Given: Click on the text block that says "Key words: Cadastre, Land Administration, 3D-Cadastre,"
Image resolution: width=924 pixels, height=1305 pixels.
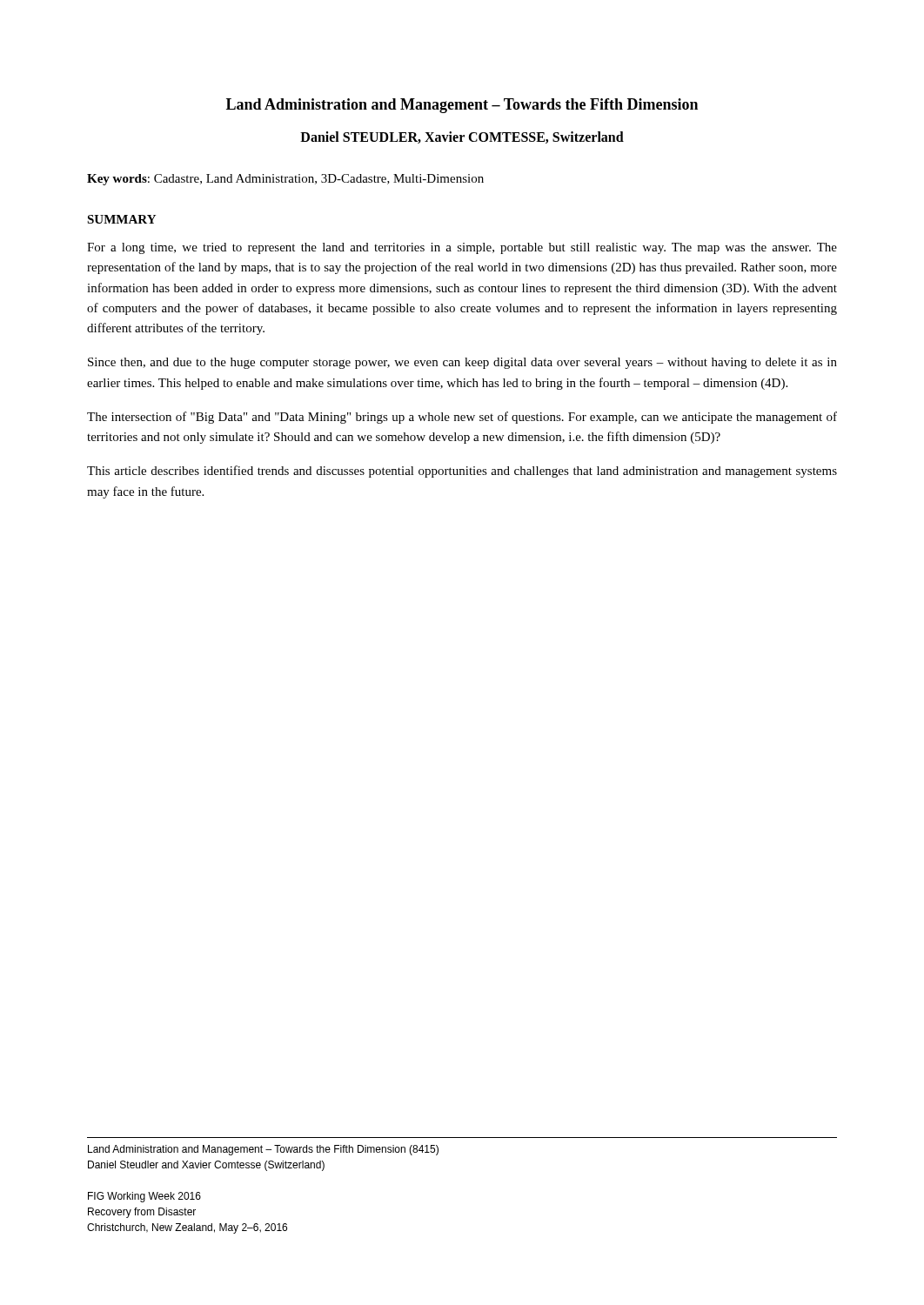Looking at the screenshot, I should [x=285, y=178].
